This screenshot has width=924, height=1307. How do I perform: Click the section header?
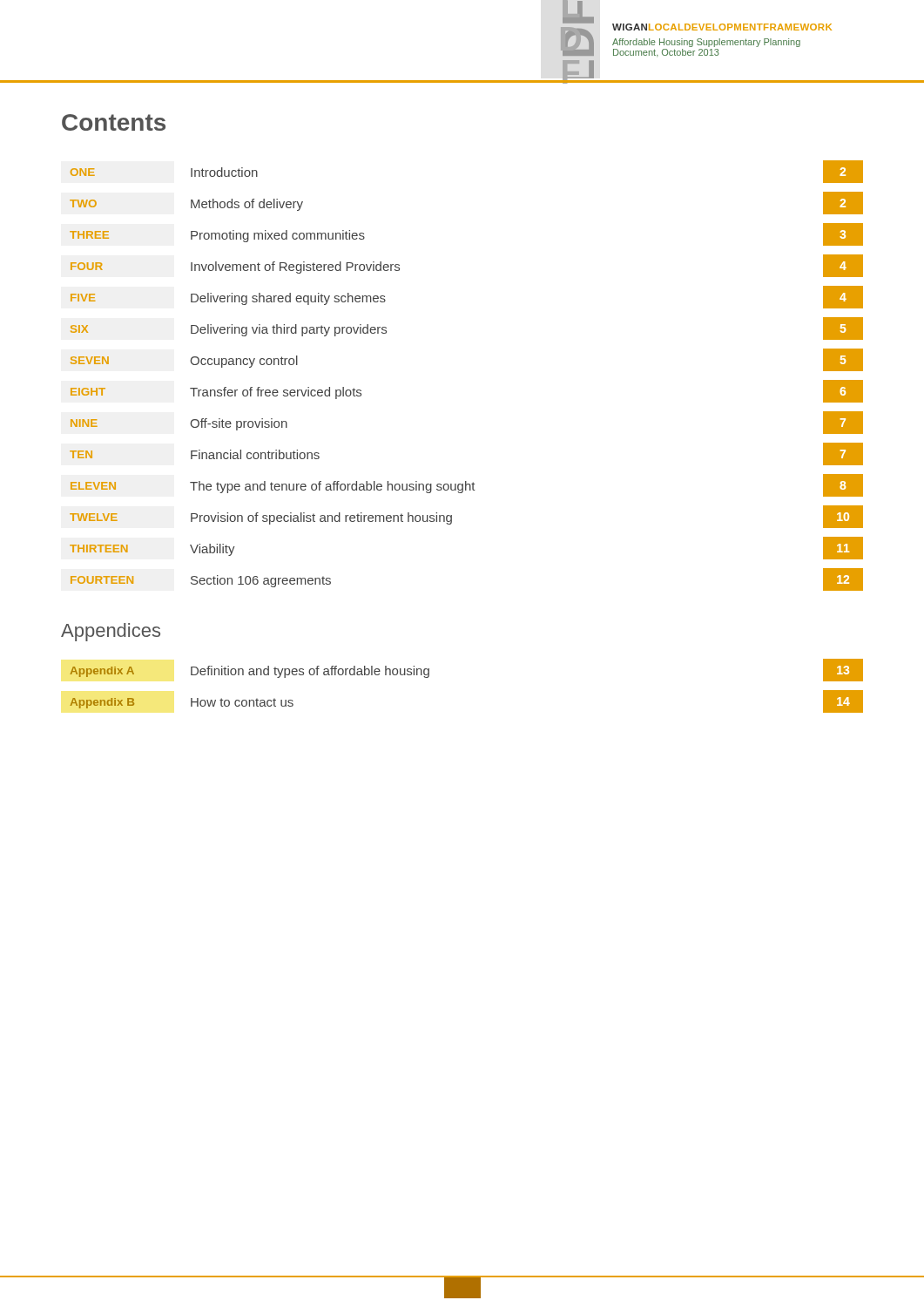(111, 630)
